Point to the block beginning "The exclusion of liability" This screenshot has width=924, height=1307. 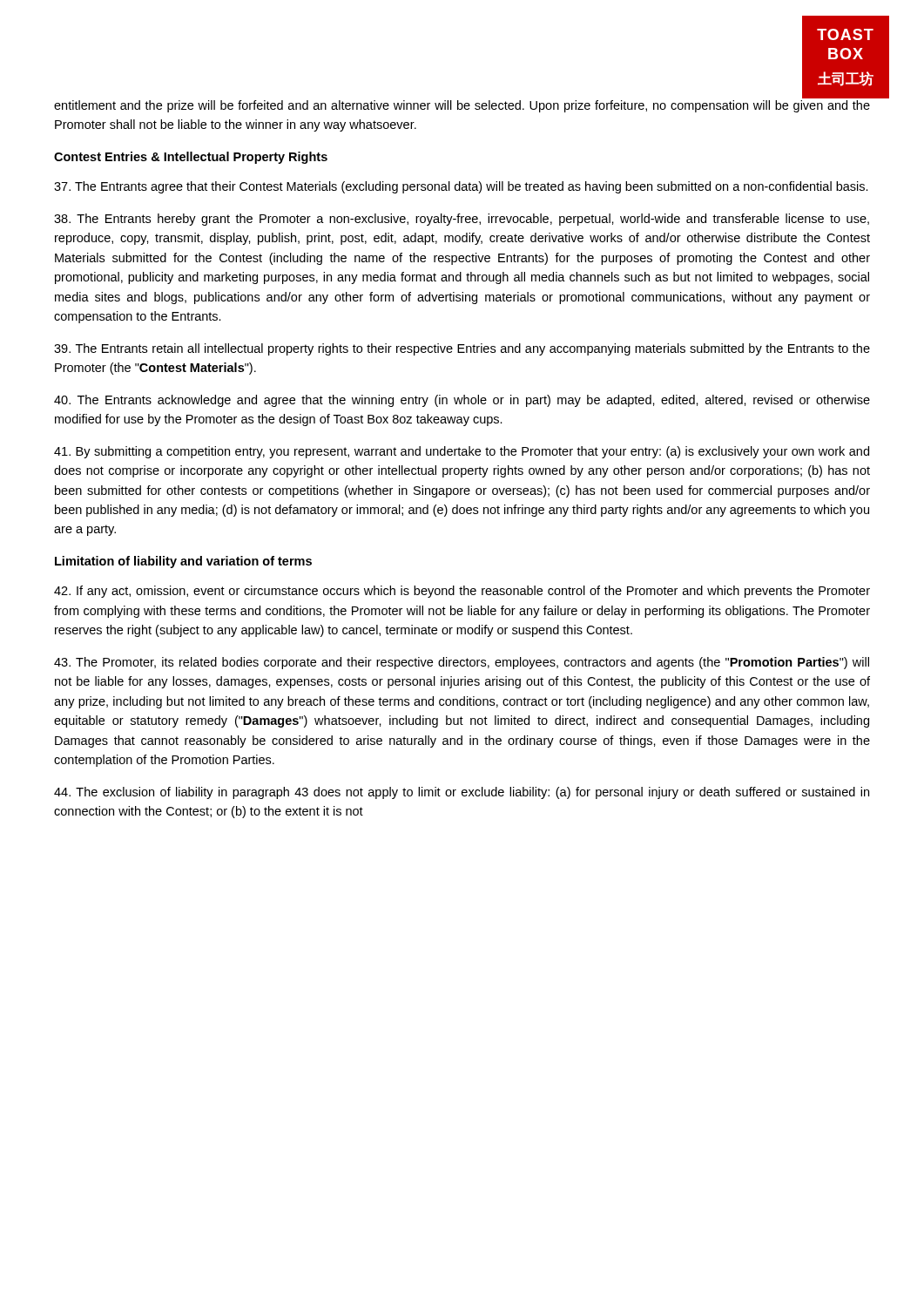(x=462, y=802)
